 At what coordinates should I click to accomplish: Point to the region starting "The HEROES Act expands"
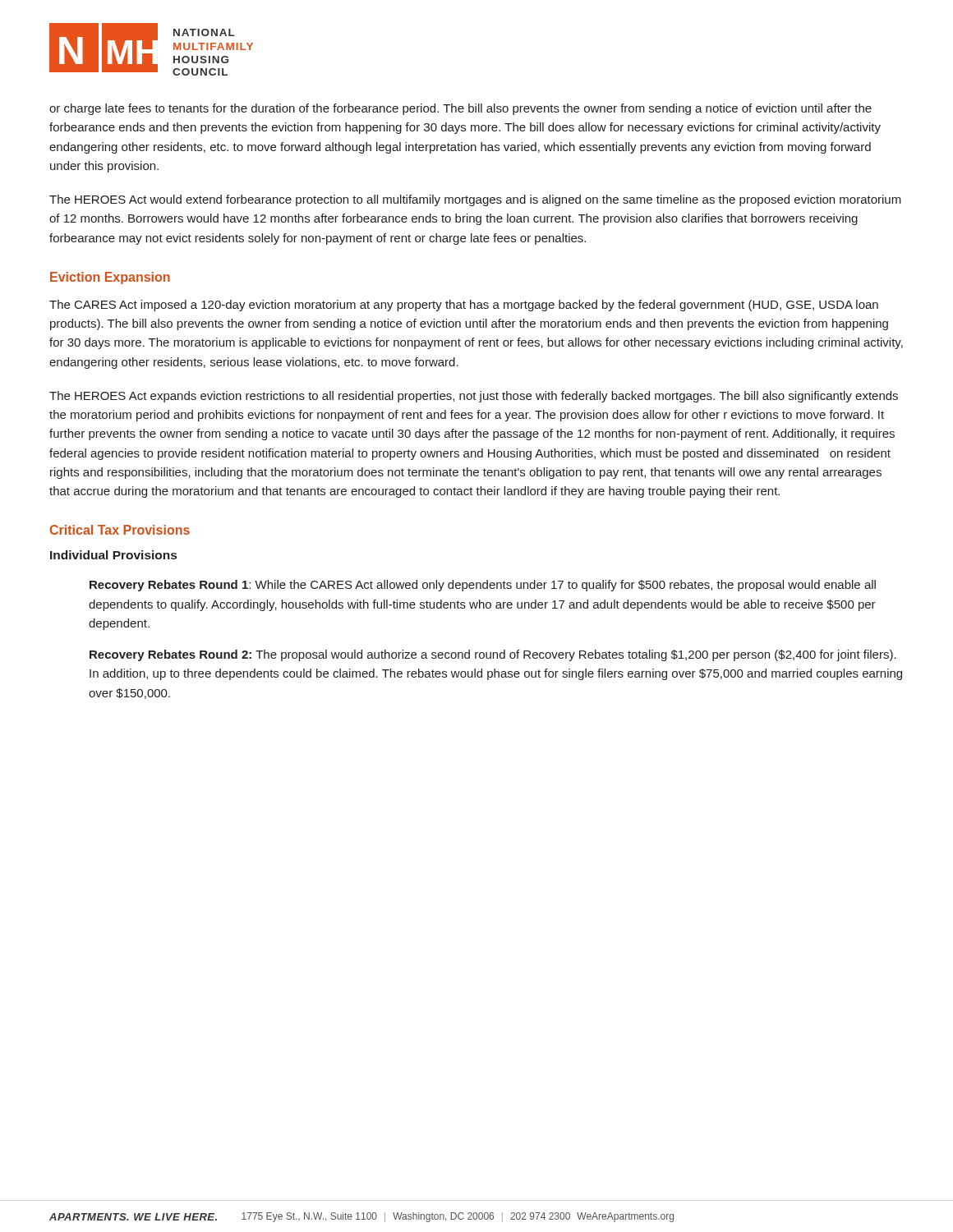point(474,443)
